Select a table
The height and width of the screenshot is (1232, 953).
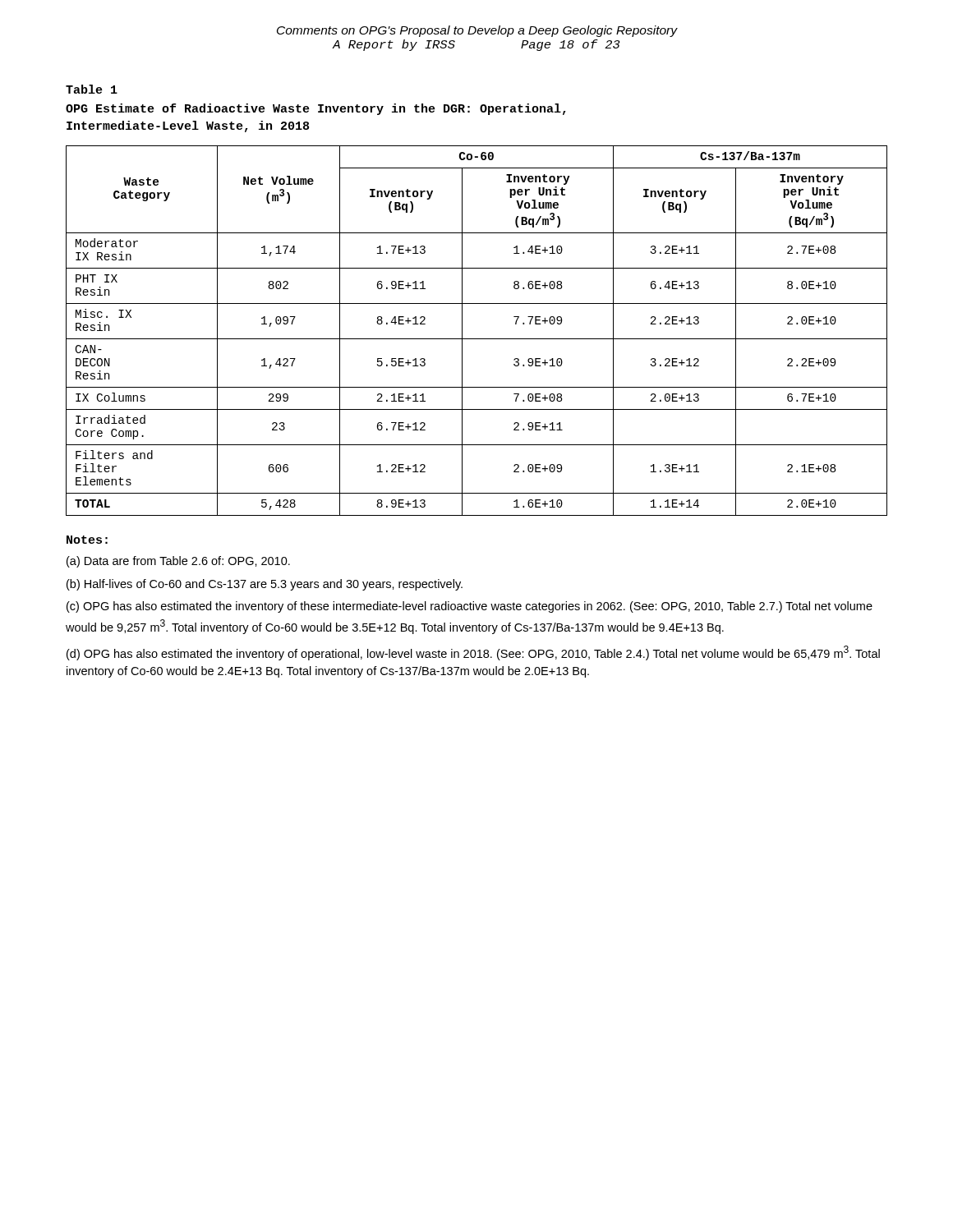click(x=476, y=331)
